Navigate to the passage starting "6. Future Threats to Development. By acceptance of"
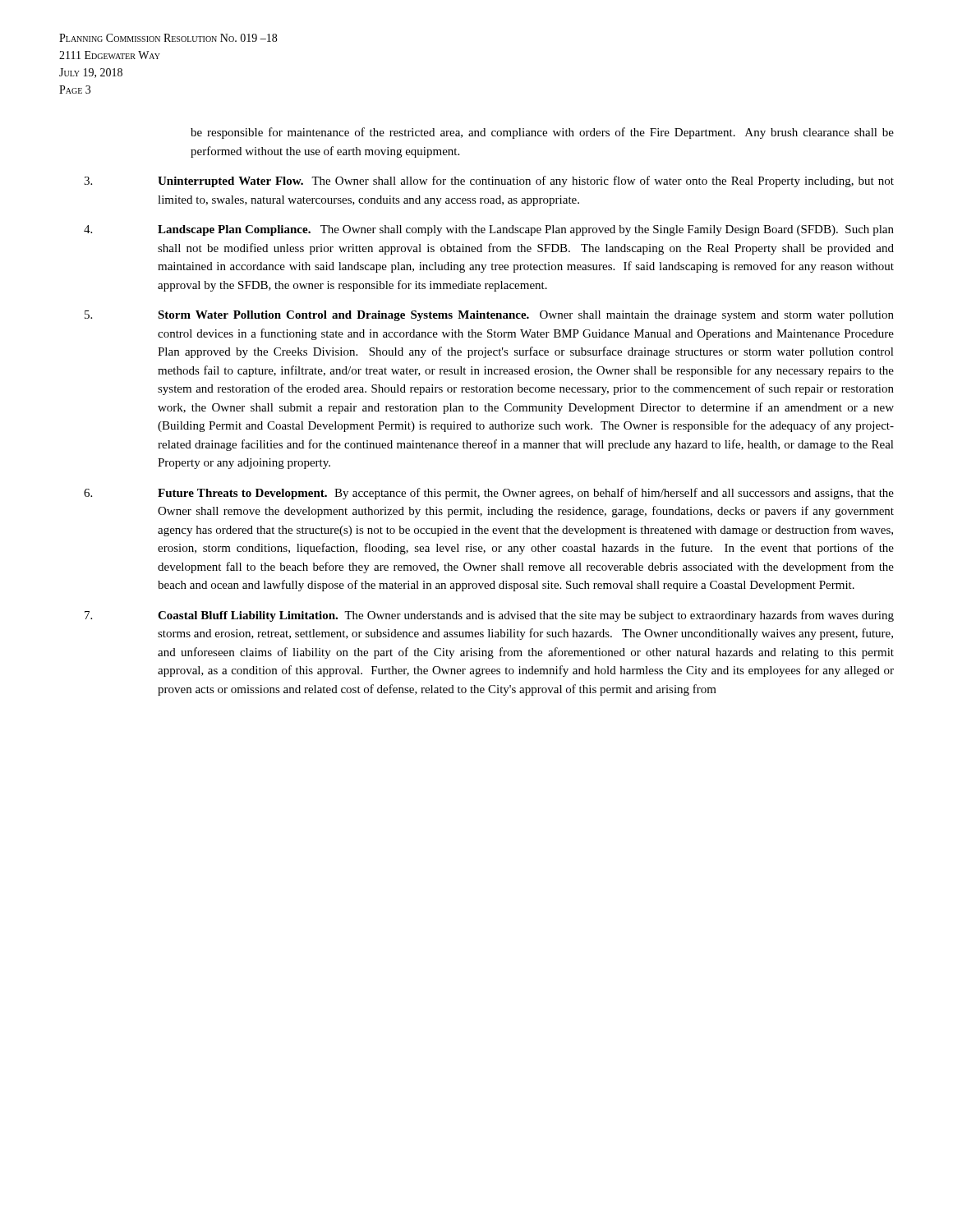The height and width of the screenshot is (1232, 953). [476, 539]
